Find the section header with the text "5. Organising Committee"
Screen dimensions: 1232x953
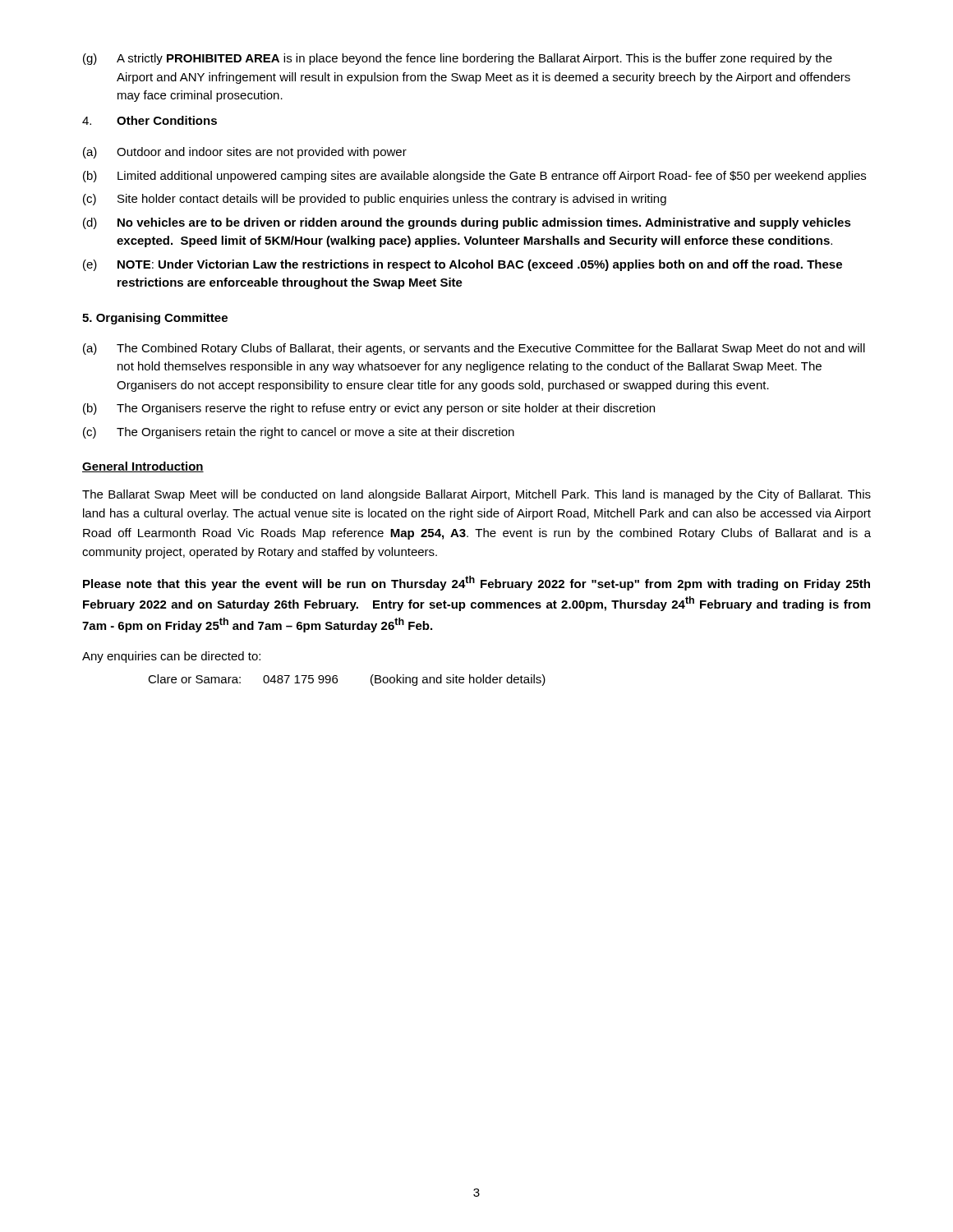[155, 317]
